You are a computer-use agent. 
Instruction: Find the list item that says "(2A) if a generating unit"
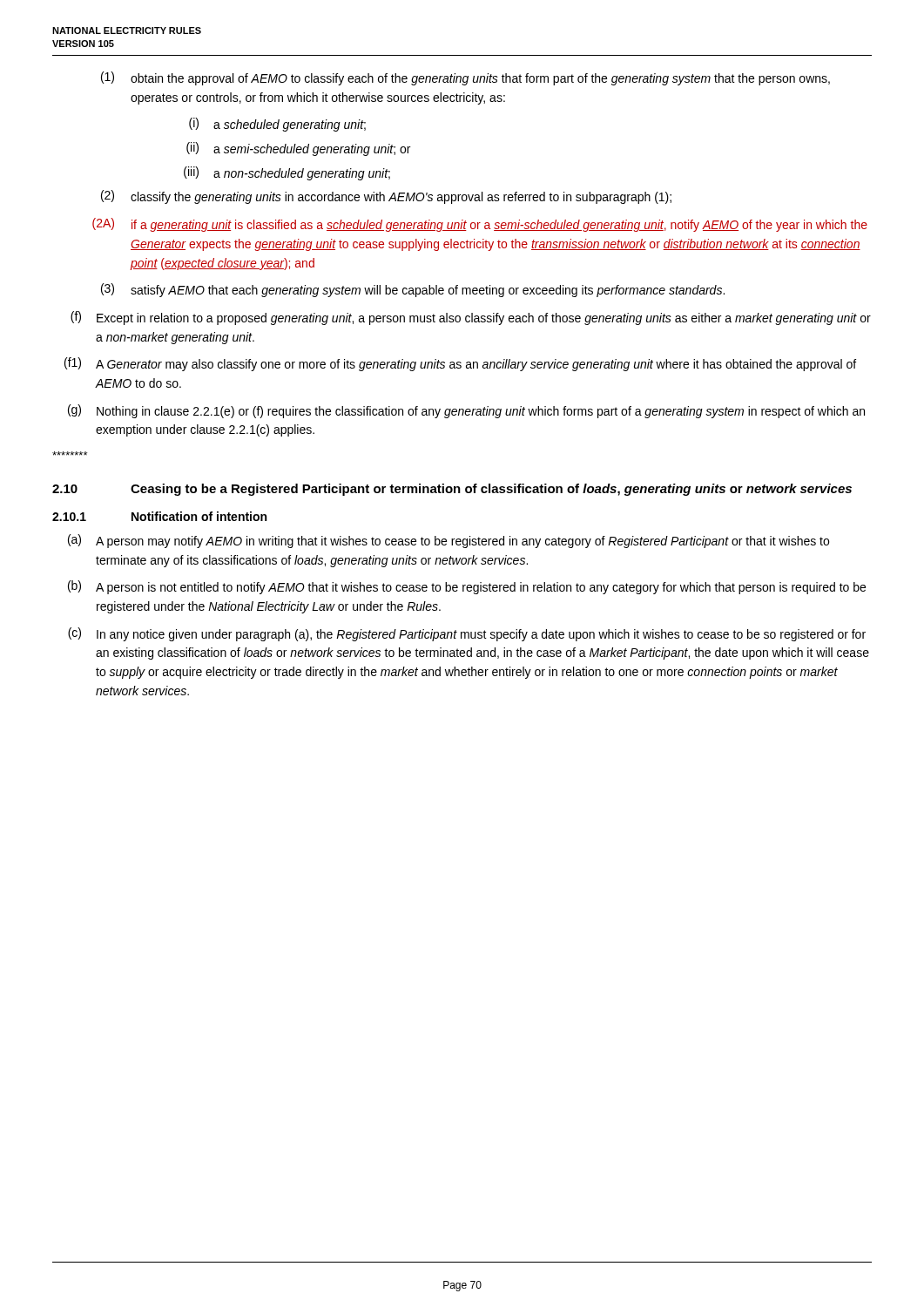coord(462,245)
